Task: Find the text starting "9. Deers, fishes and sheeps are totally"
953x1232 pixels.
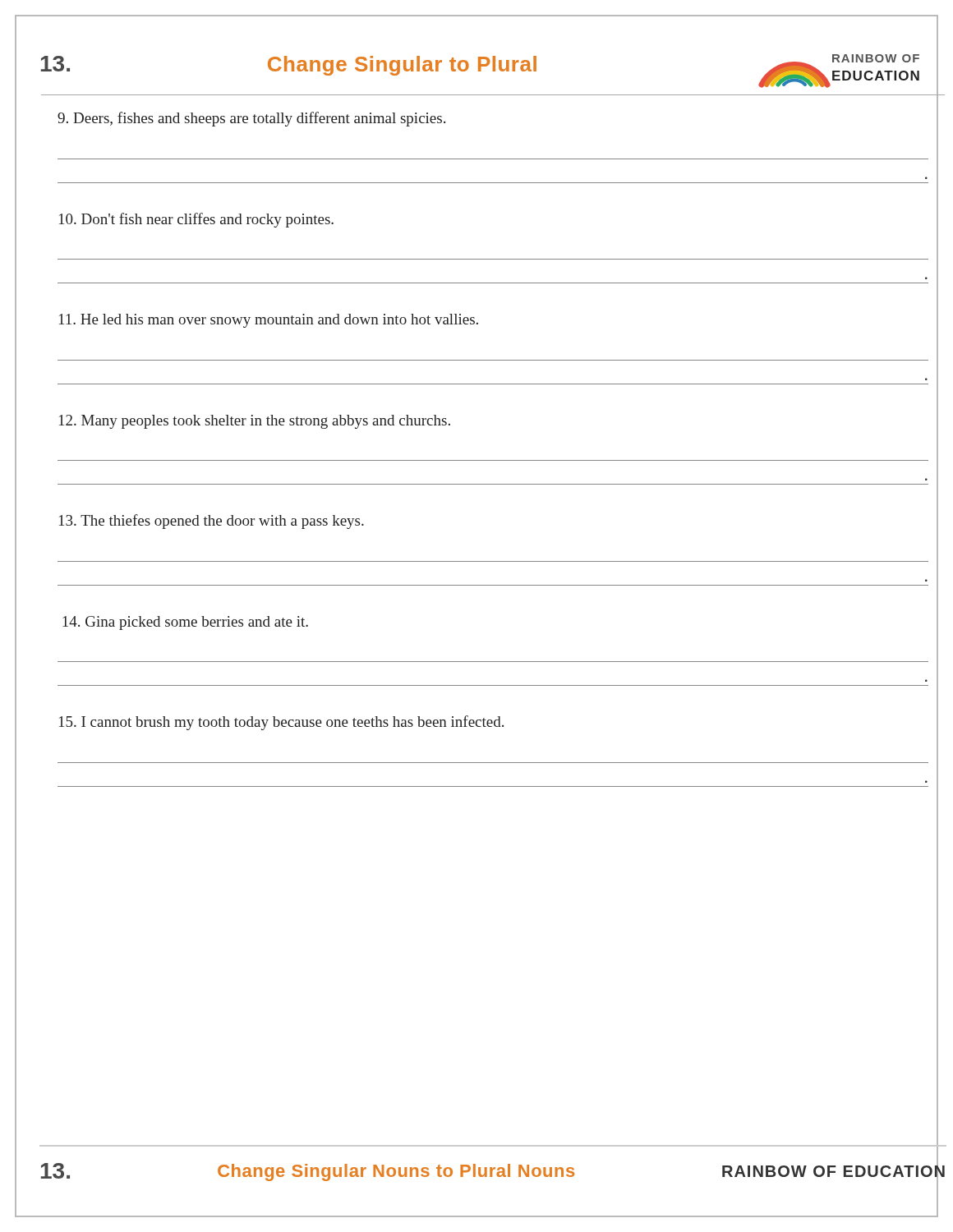Action: (251, 119)
